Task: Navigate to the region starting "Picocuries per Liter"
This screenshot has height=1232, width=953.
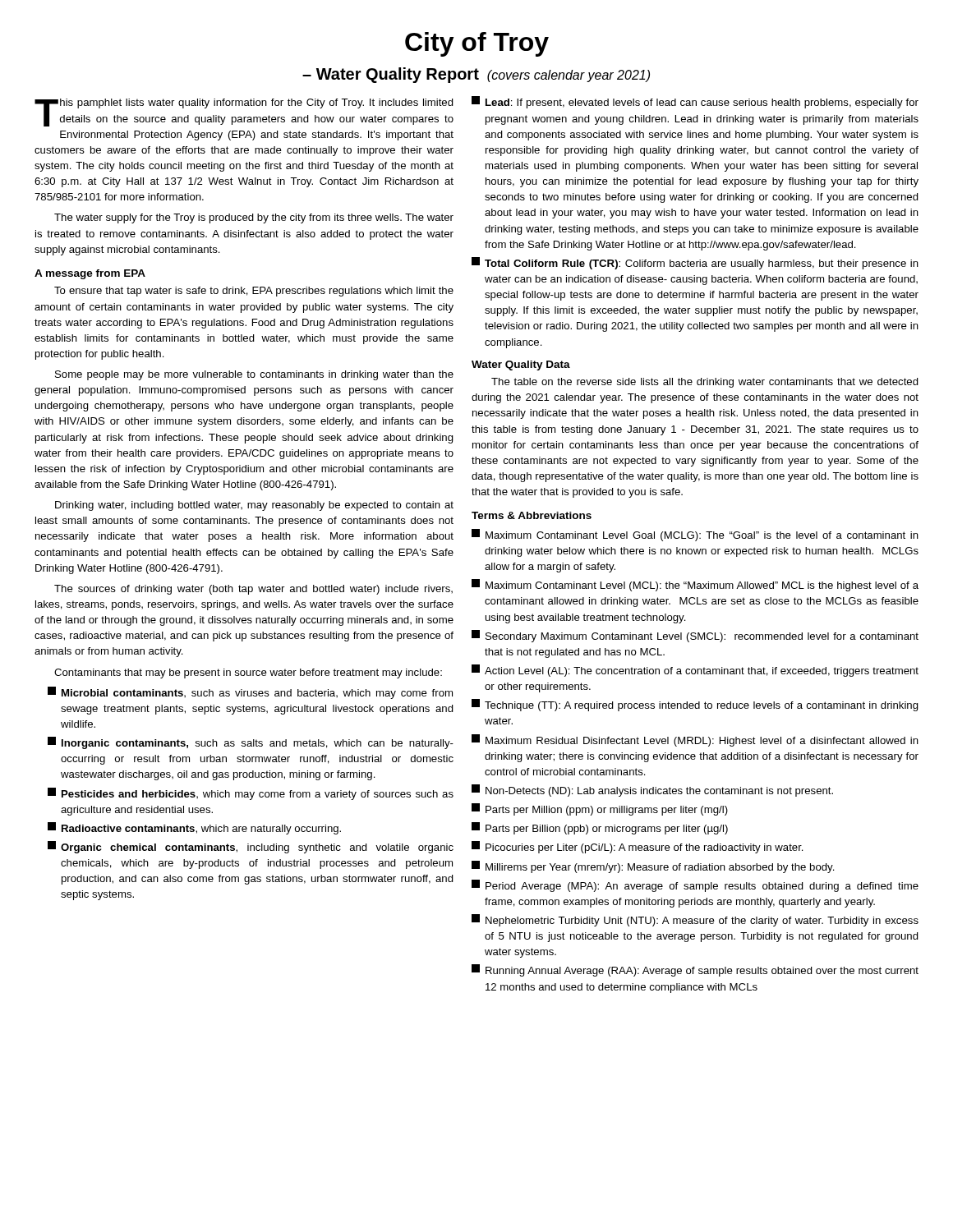Action: 695,848
